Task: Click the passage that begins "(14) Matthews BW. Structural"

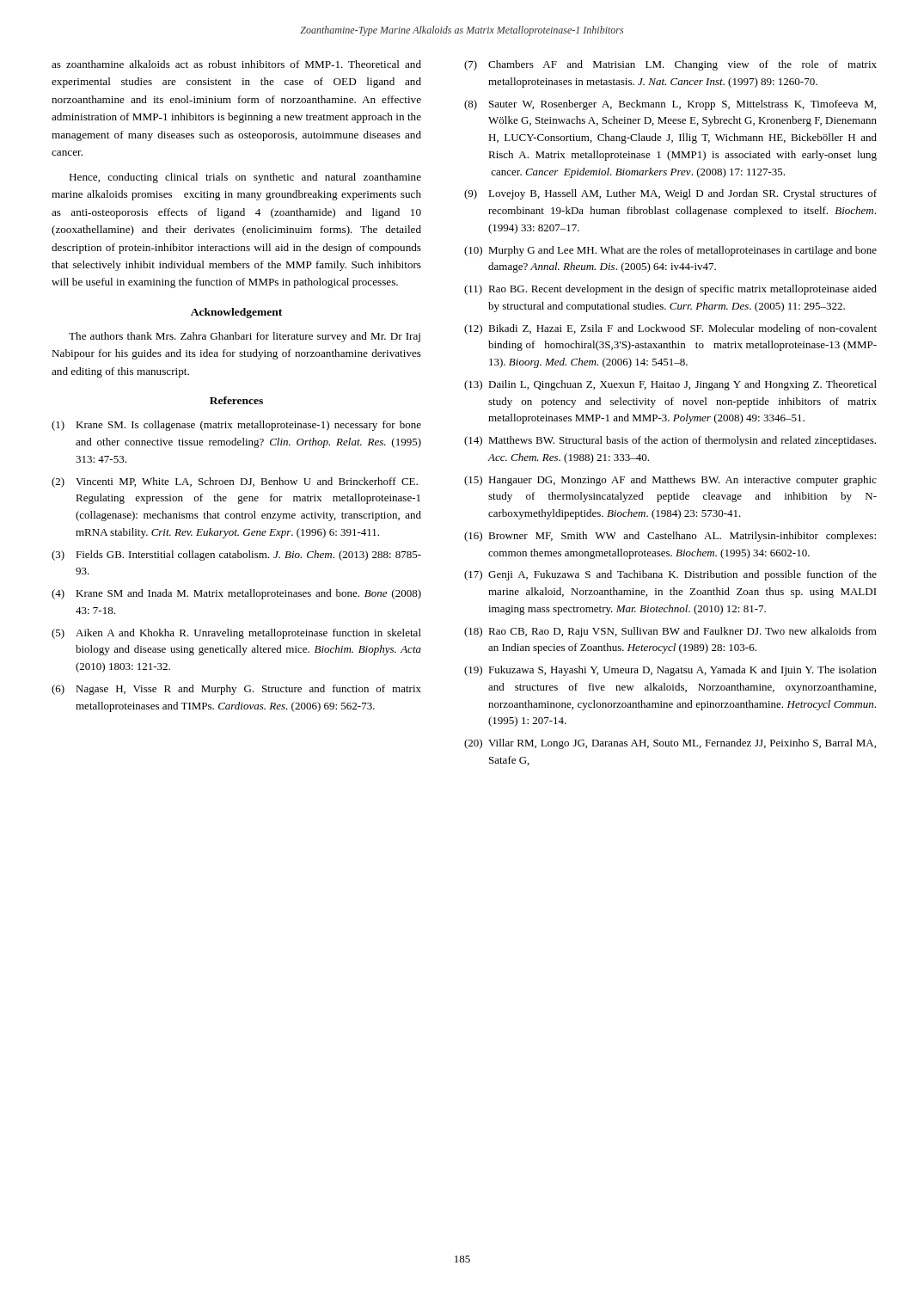Action: [670, 449]
